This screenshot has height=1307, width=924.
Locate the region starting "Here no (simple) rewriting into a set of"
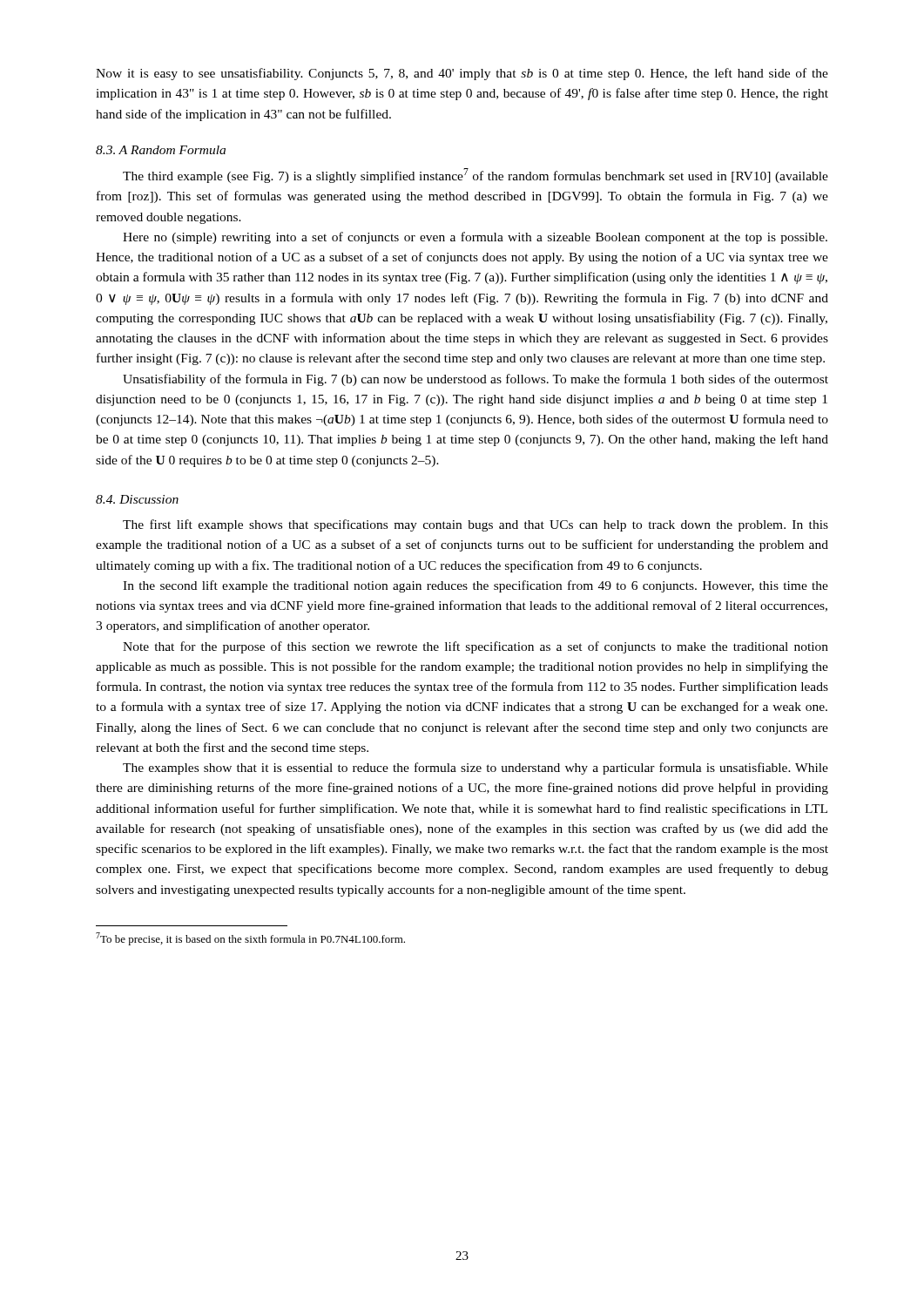(x=462, y=297)
